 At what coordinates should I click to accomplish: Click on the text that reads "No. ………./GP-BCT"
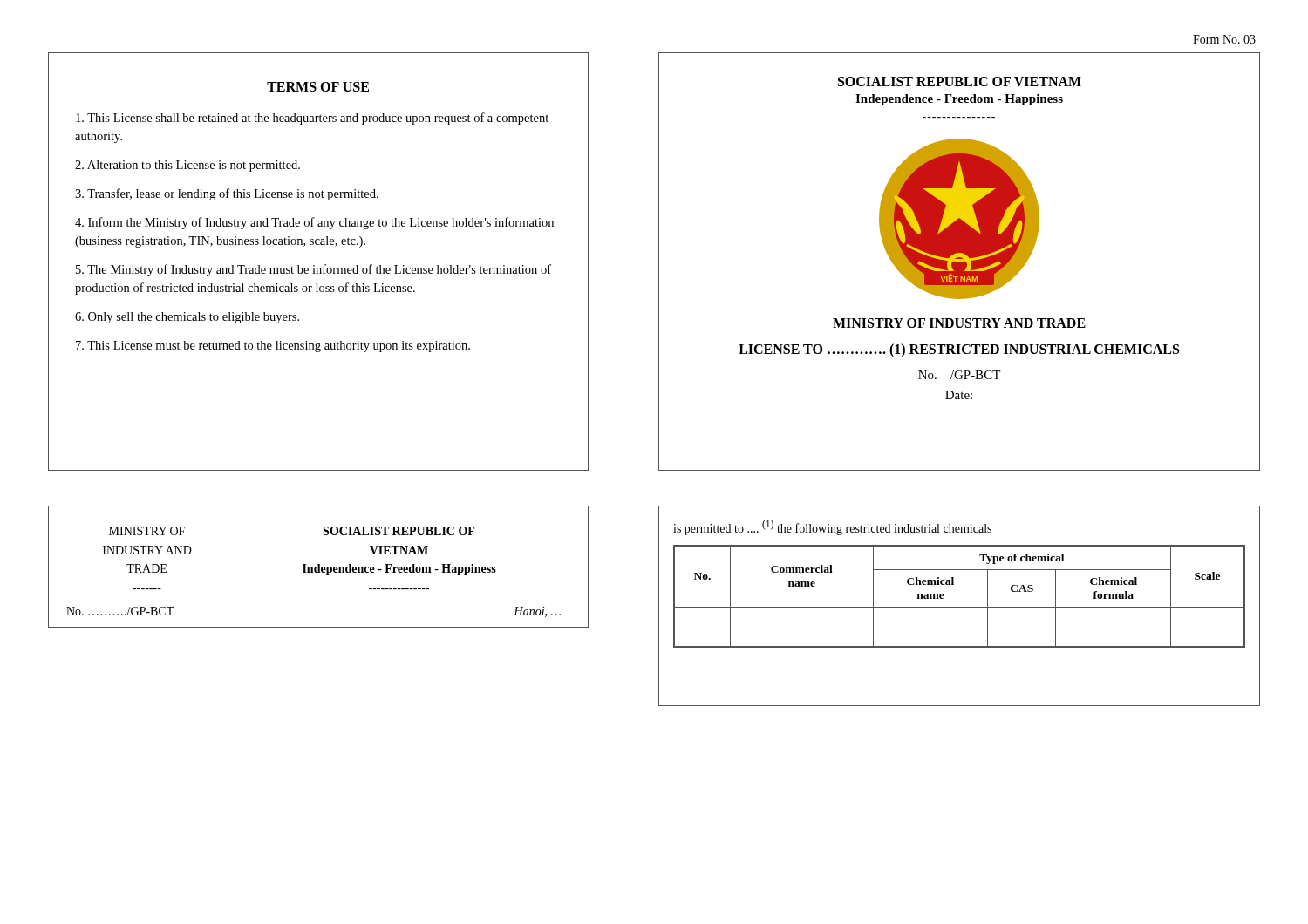pyautogui.click(x=120, y=611)
